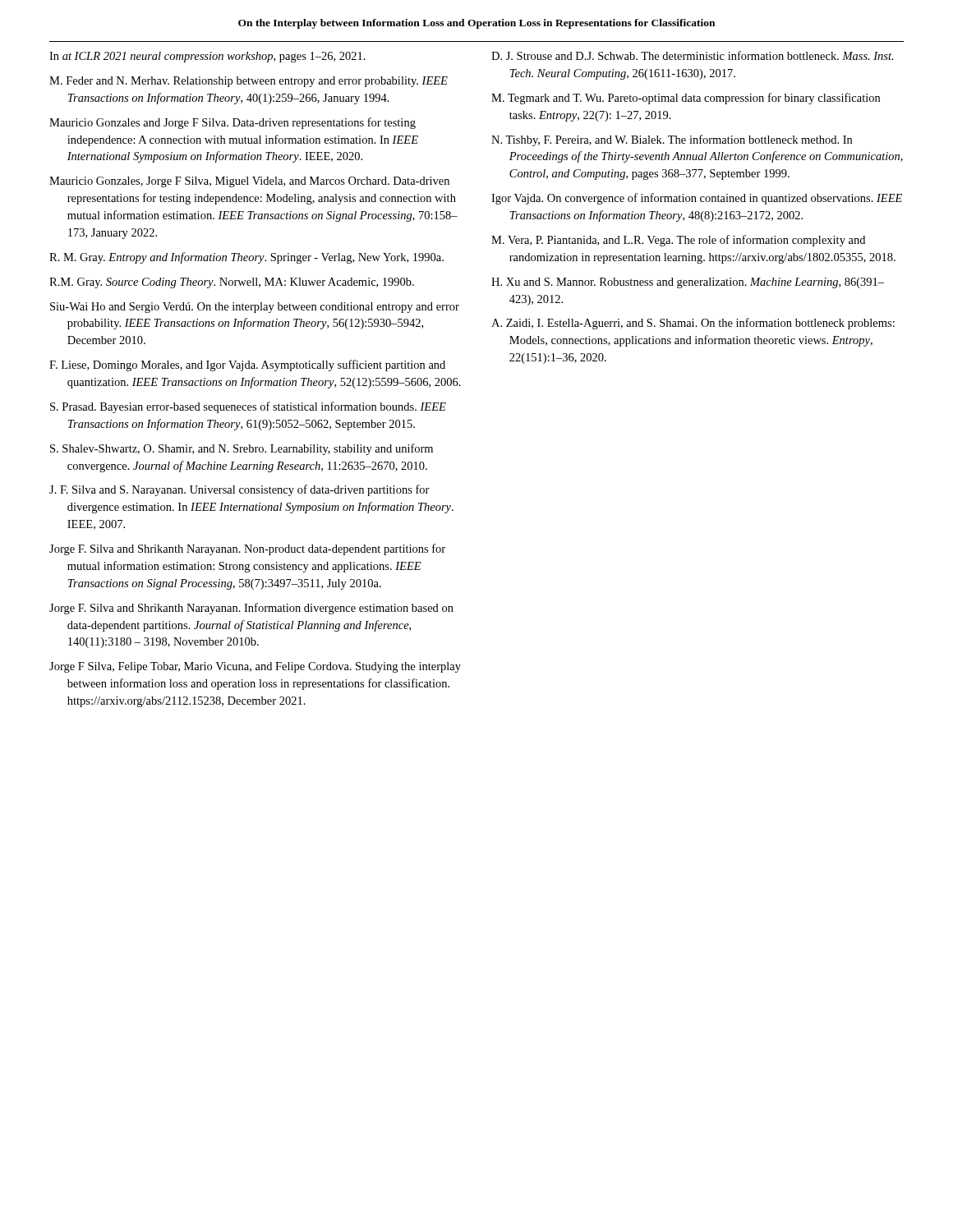Click the passage that begins "Jorge F. Silva and Shrikanth Narayanan. Non-product"
The image size is (953, 1232).
tap(247, 566)
